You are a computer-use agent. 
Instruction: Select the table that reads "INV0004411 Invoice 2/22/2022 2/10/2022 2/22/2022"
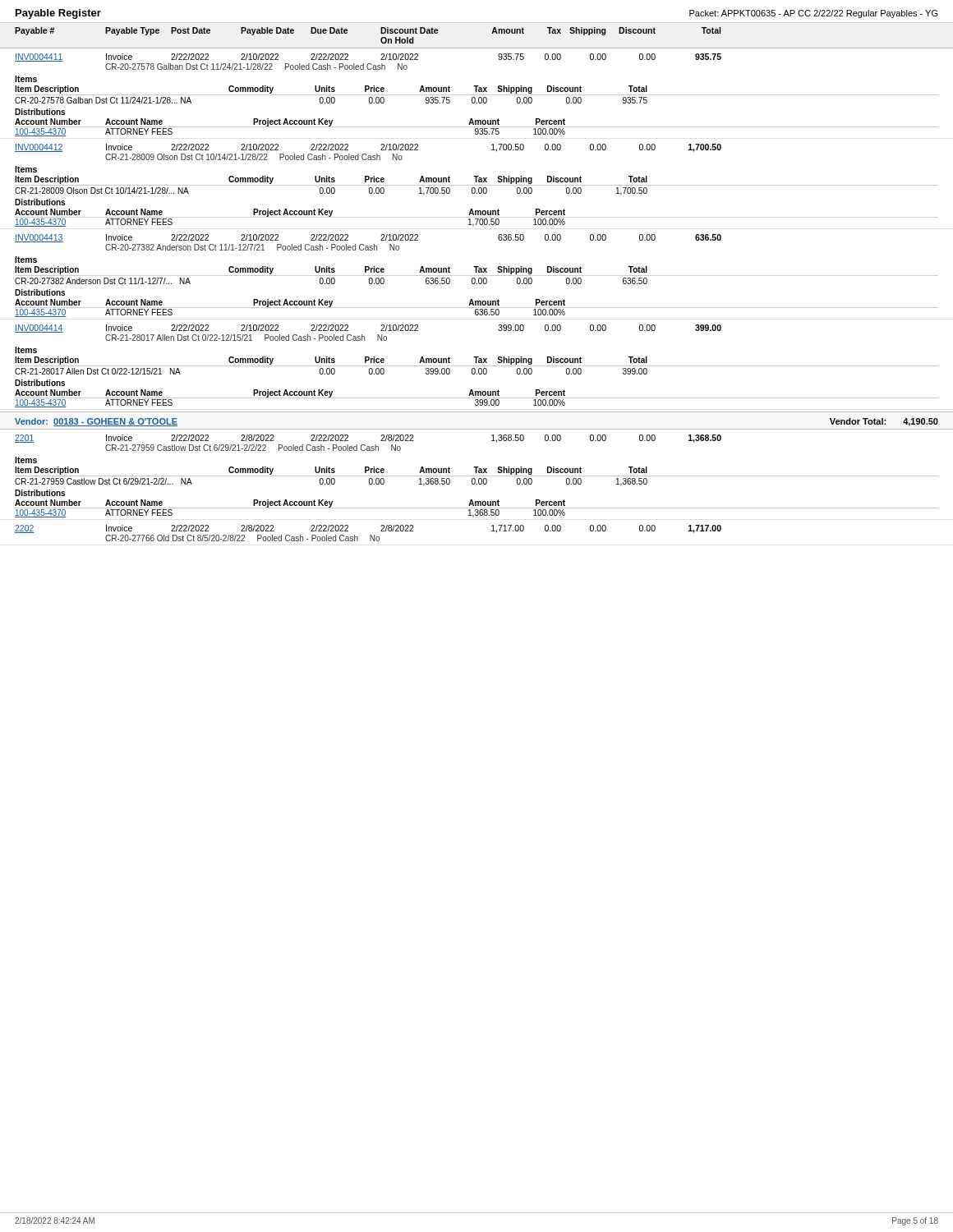coord(476,94)
